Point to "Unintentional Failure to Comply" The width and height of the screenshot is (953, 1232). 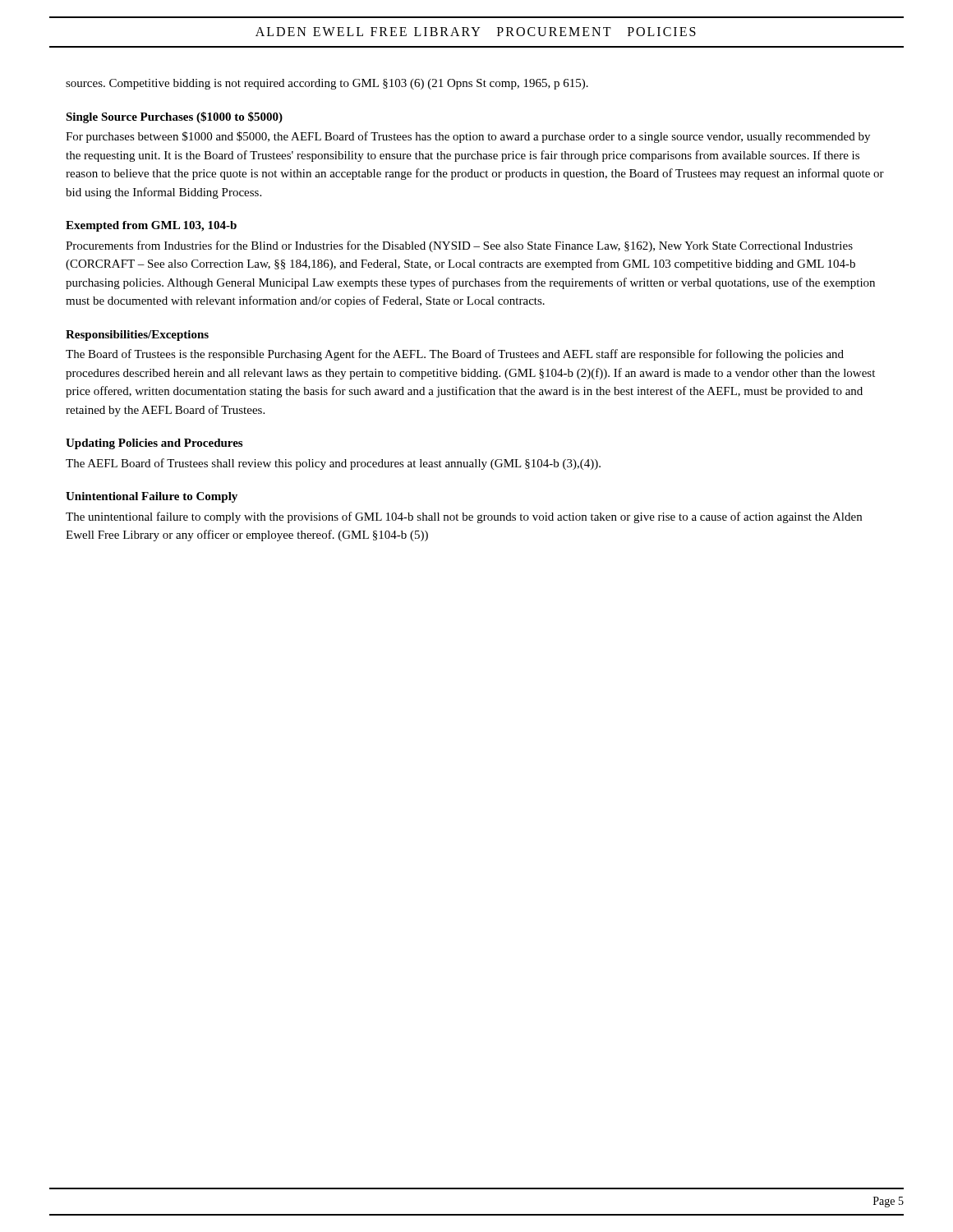[x=152, y=496]
